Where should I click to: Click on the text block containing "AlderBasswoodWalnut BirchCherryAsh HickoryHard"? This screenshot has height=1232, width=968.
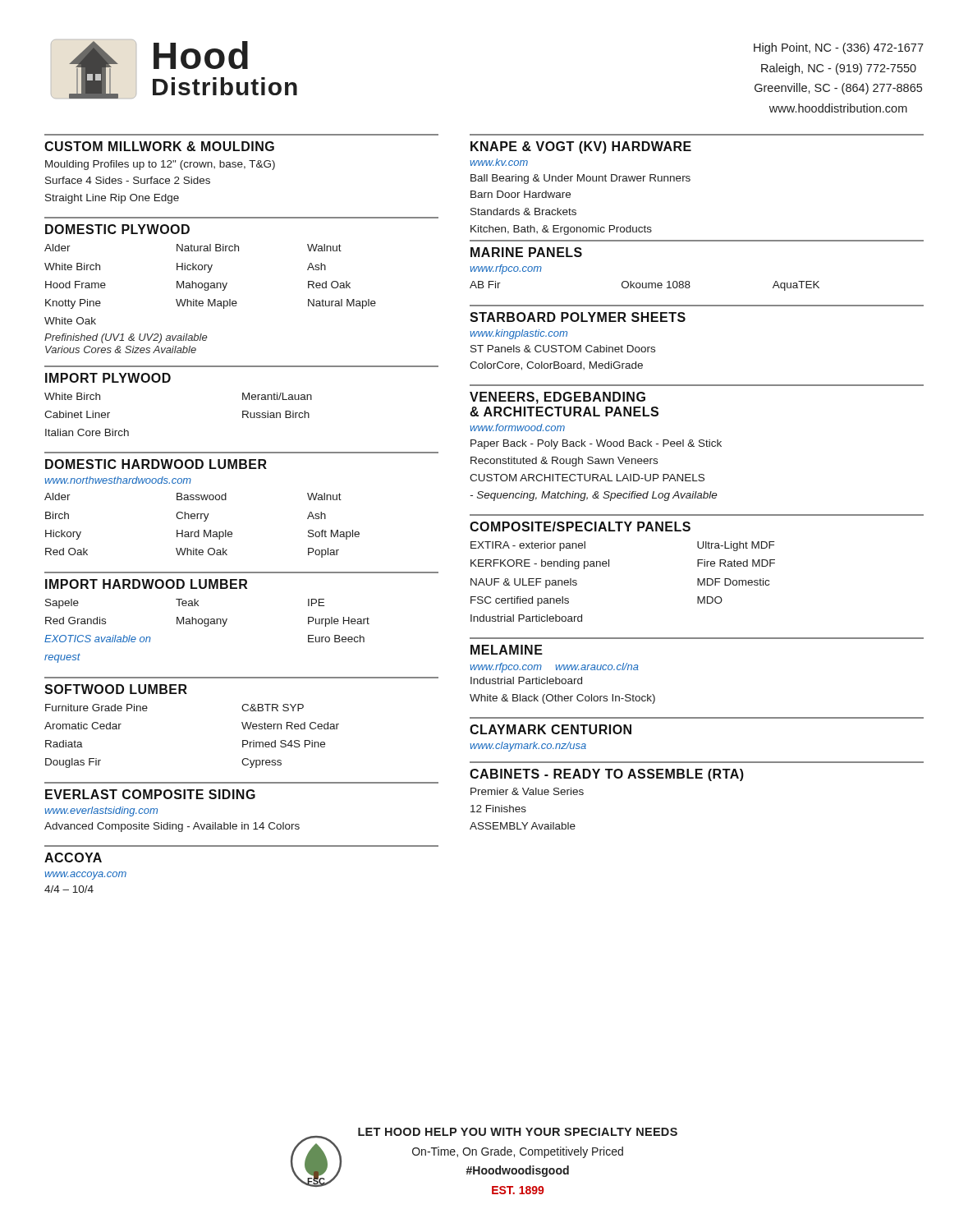pos(241,525)
